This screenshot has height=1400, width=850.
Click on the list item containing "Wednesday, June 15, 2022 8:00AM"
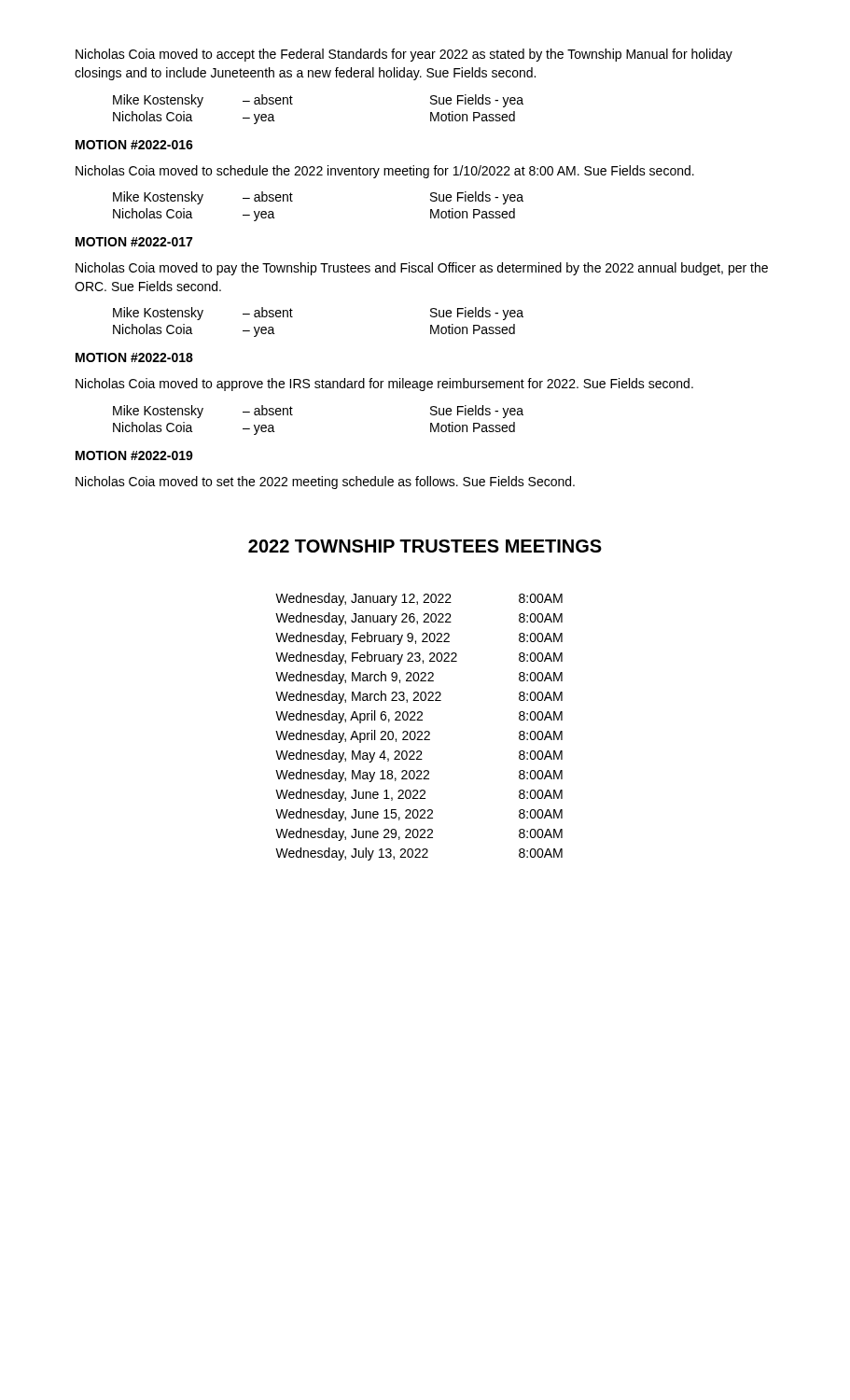point(425,814)
